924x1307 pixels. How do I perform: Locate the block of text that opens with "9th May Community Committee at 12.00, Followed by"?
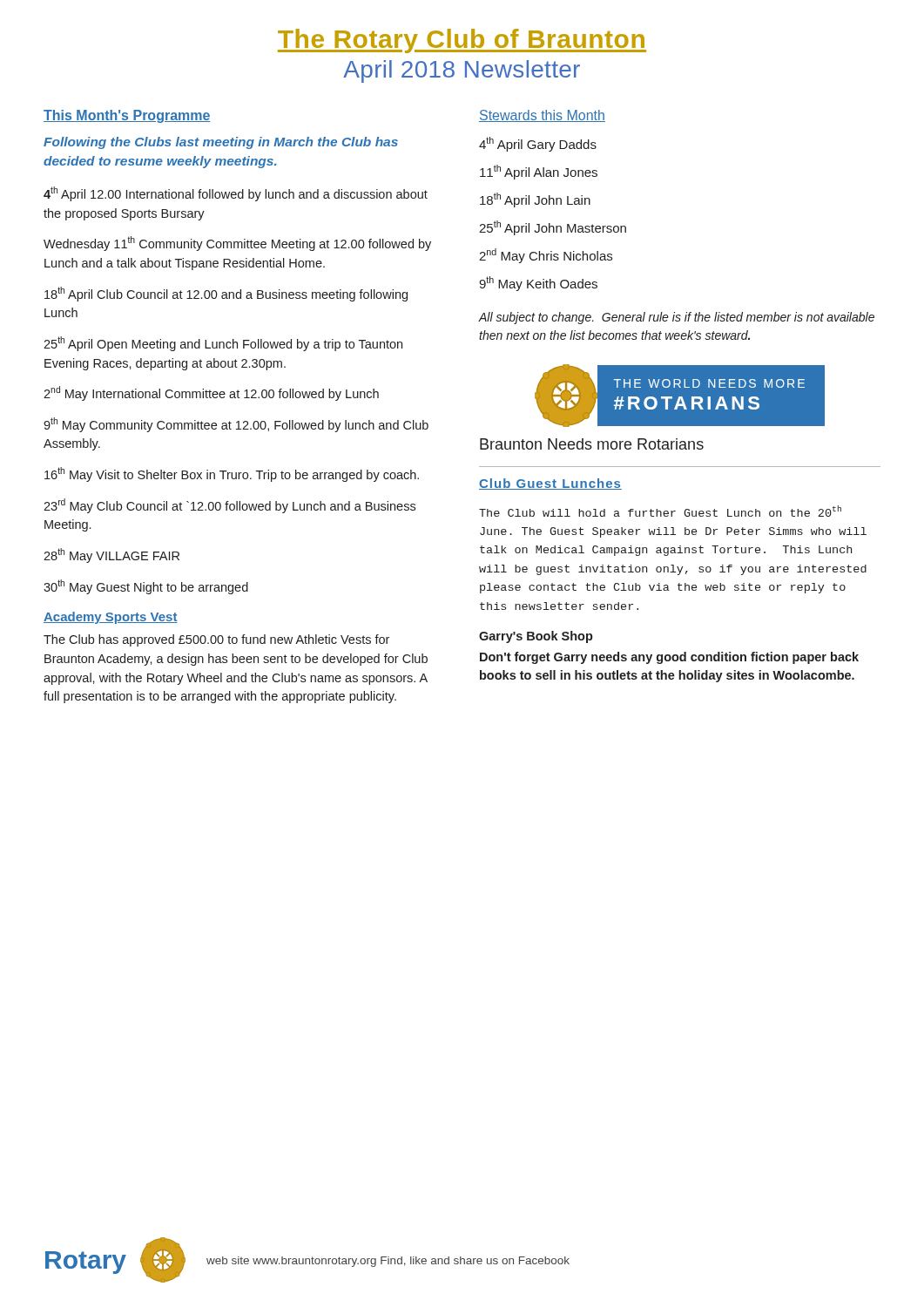(236, 434)
